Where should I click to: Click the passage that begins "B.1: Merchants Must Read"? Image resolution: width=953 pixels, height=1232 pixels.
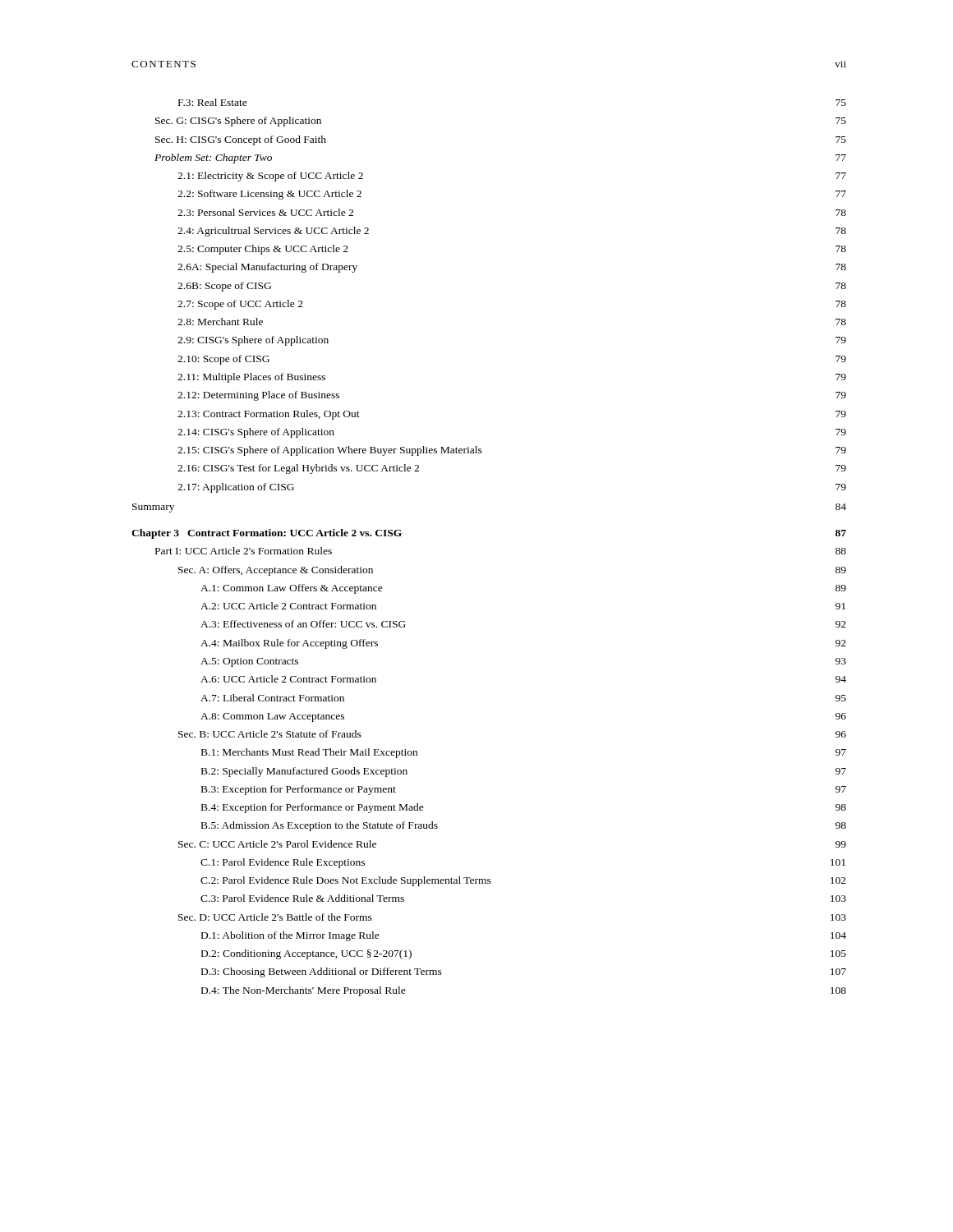(305, 753)
